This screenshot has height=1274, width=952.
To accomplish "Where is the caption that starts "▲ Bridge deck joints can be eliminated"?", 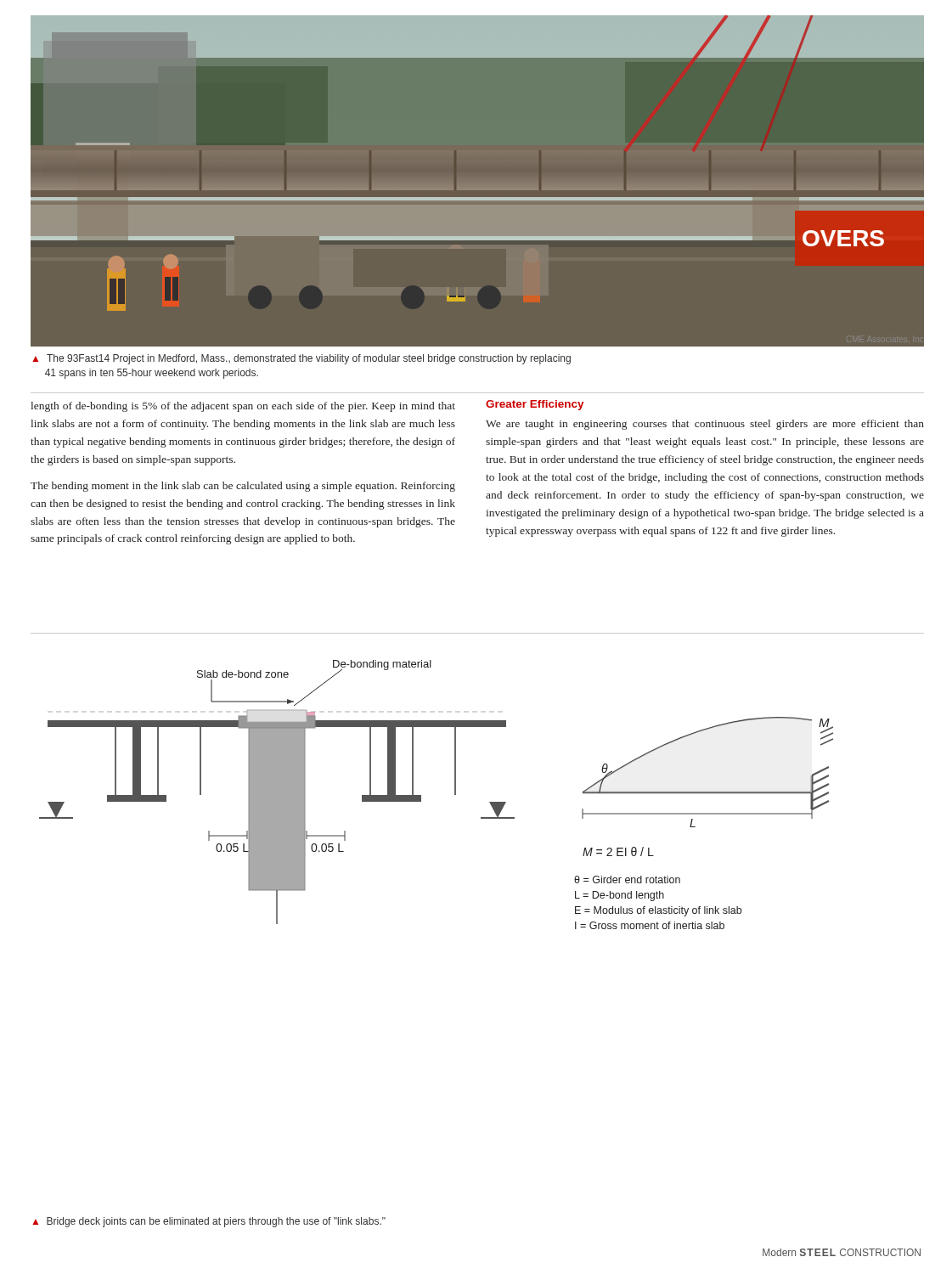I will click(208, 1221).
